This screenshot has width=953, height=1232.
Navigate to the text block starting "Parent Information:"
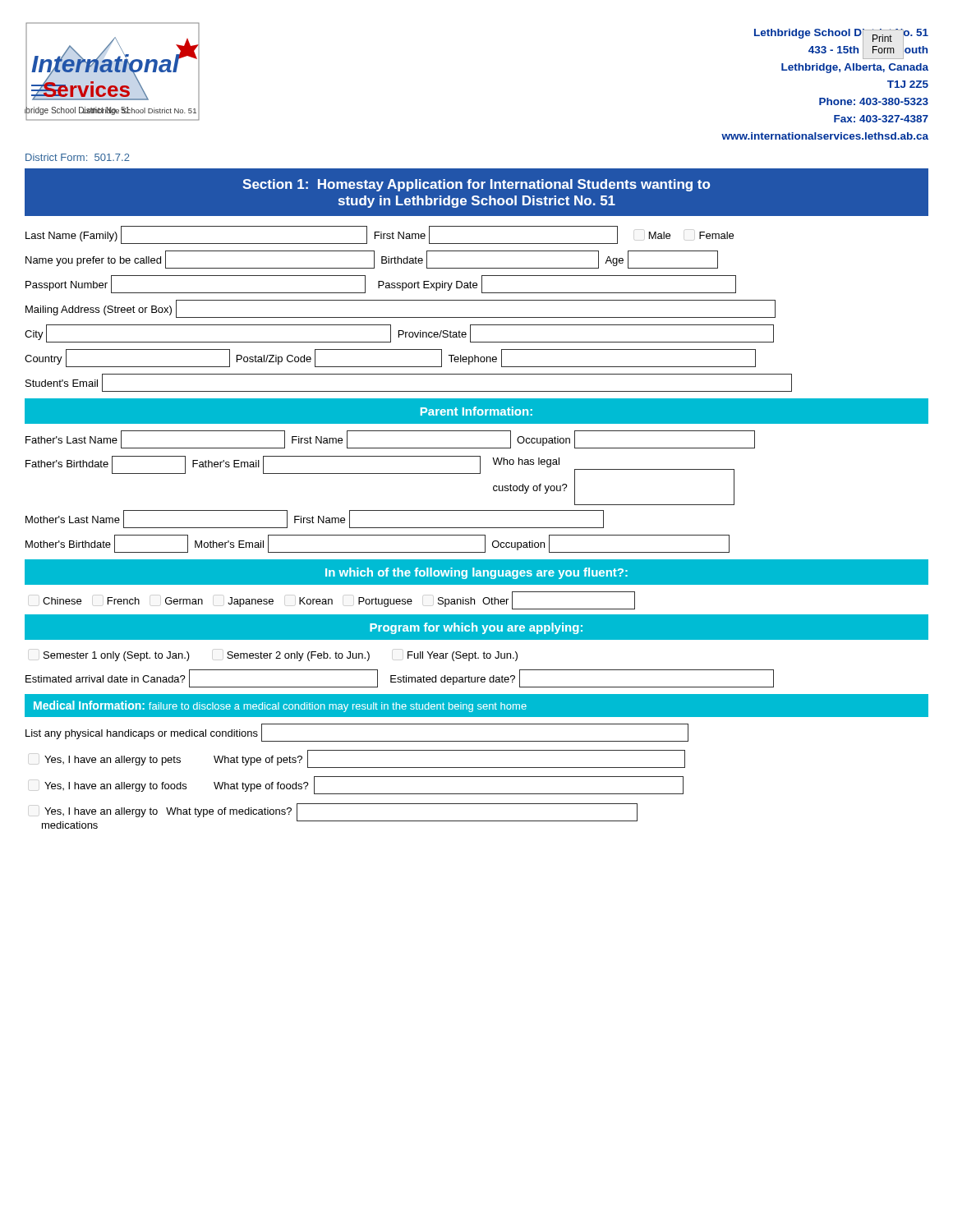tap(476, 411)
